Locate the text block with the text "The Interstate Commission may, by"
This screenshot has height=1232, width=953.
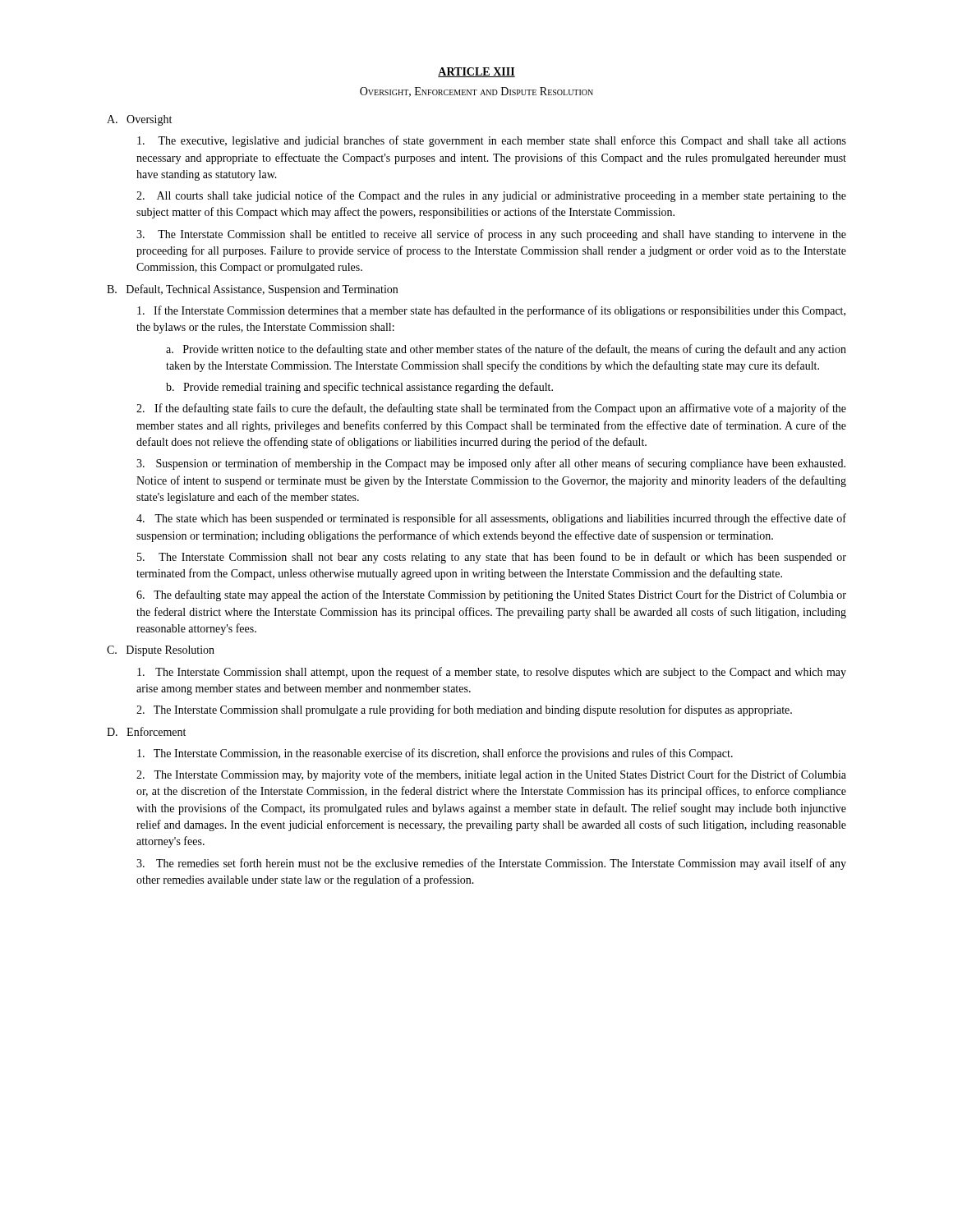[491, 808]
